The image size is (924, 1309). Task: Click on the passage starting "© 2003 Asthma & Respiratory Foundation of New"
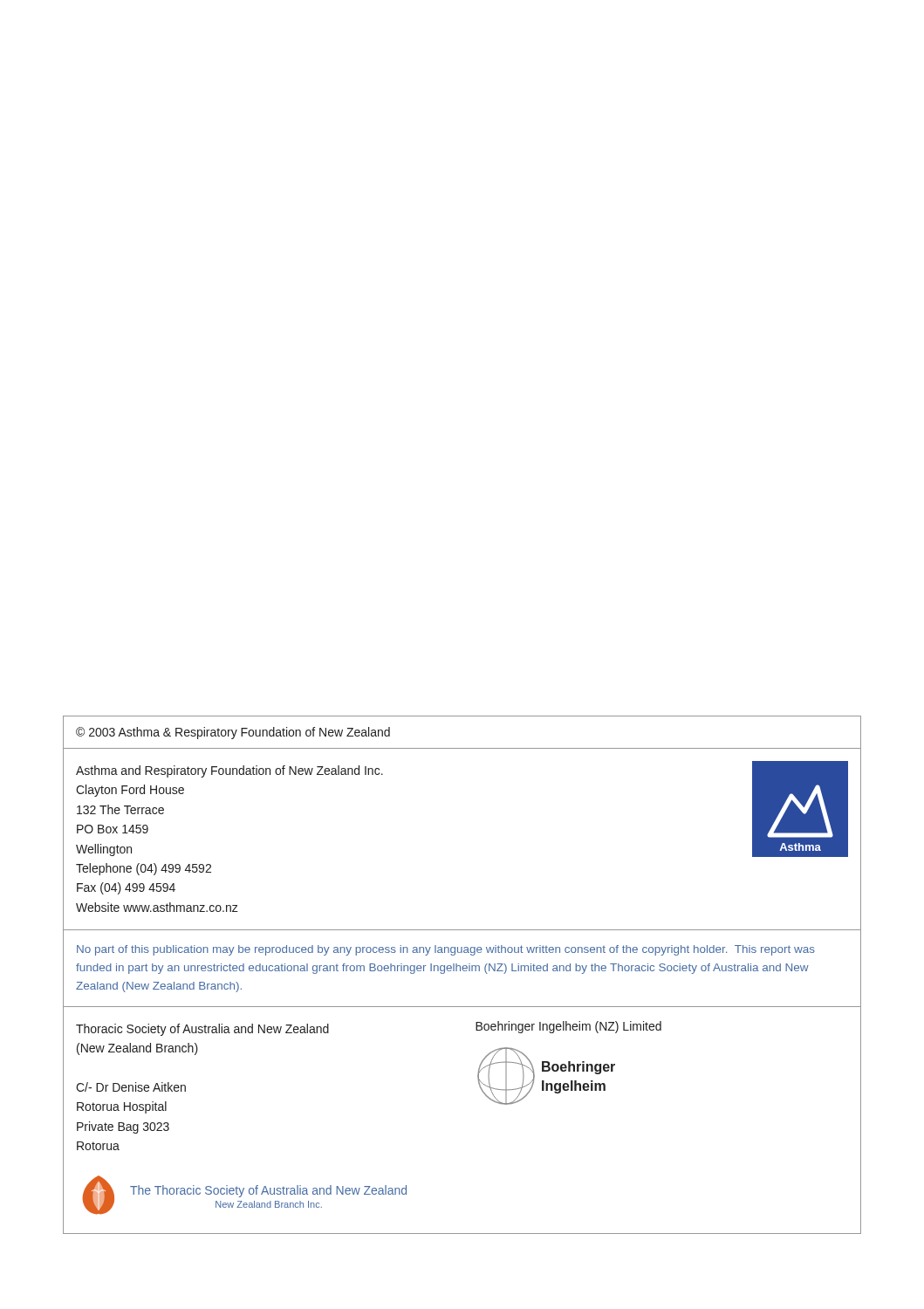point(233,732)
